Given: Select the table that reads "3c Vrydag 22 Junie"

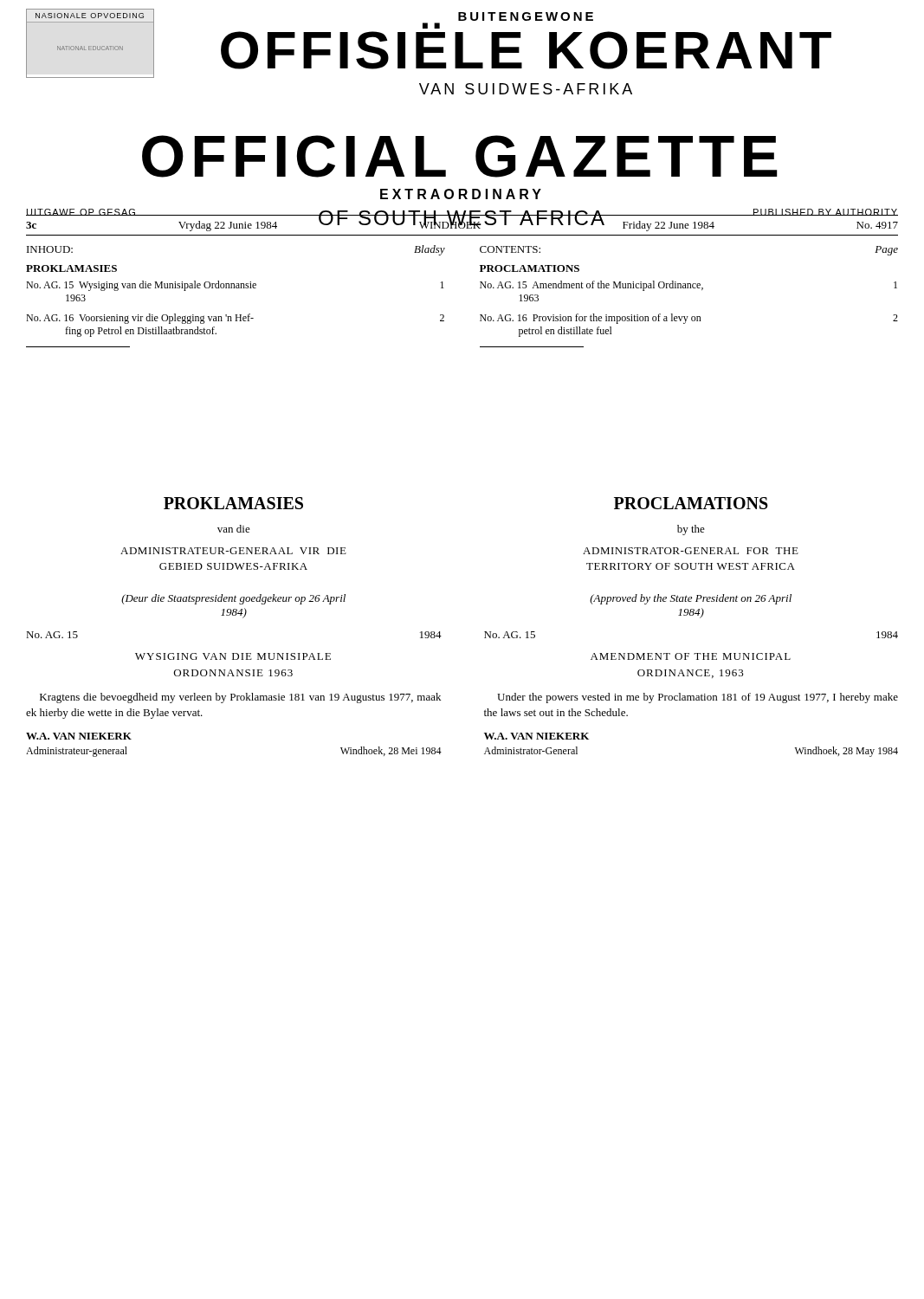Looking at the screenshot, I should tap(462, 225).
